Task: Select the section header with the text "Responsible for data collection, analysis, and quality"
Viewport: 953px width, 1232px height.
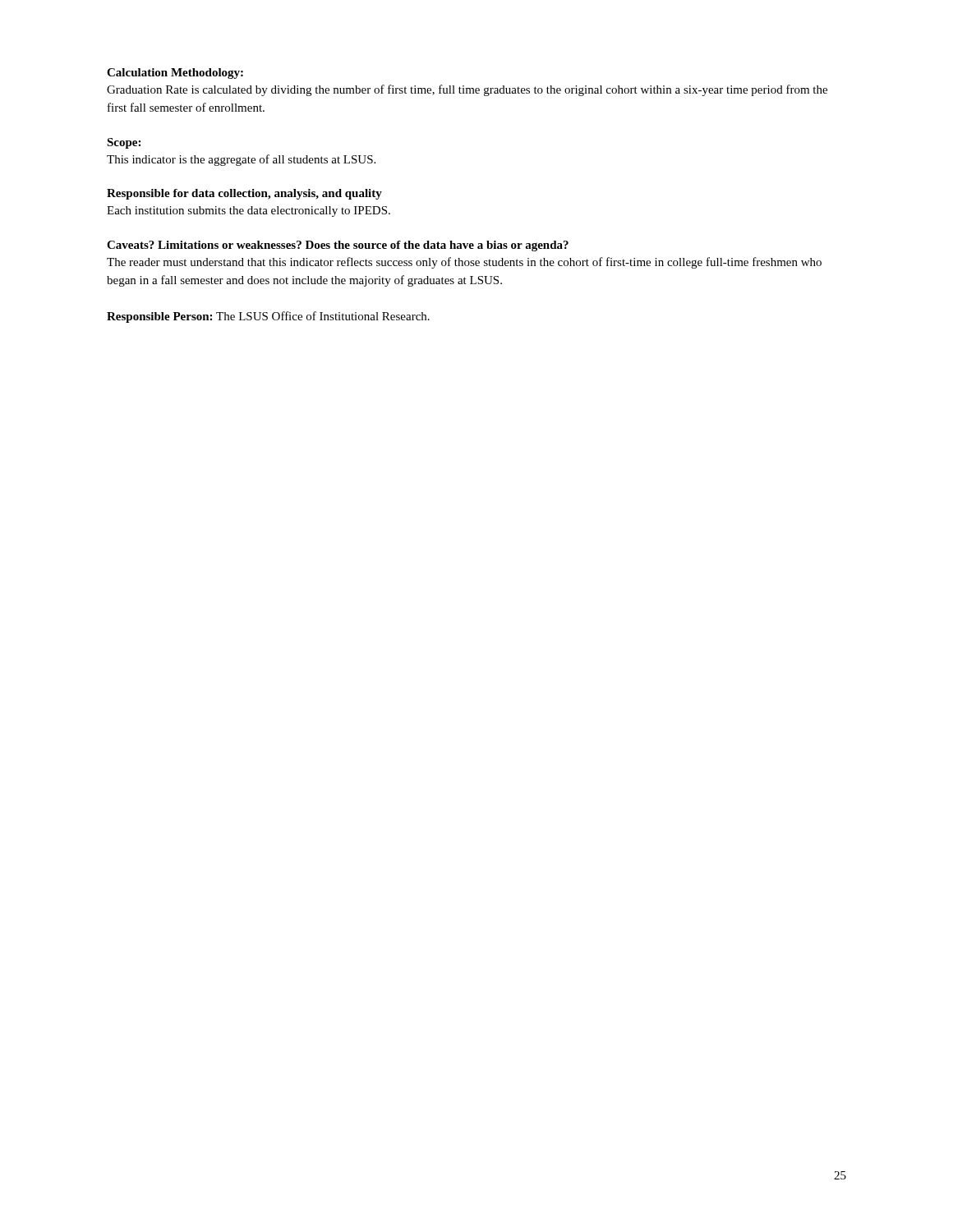Action: point(244,193)
